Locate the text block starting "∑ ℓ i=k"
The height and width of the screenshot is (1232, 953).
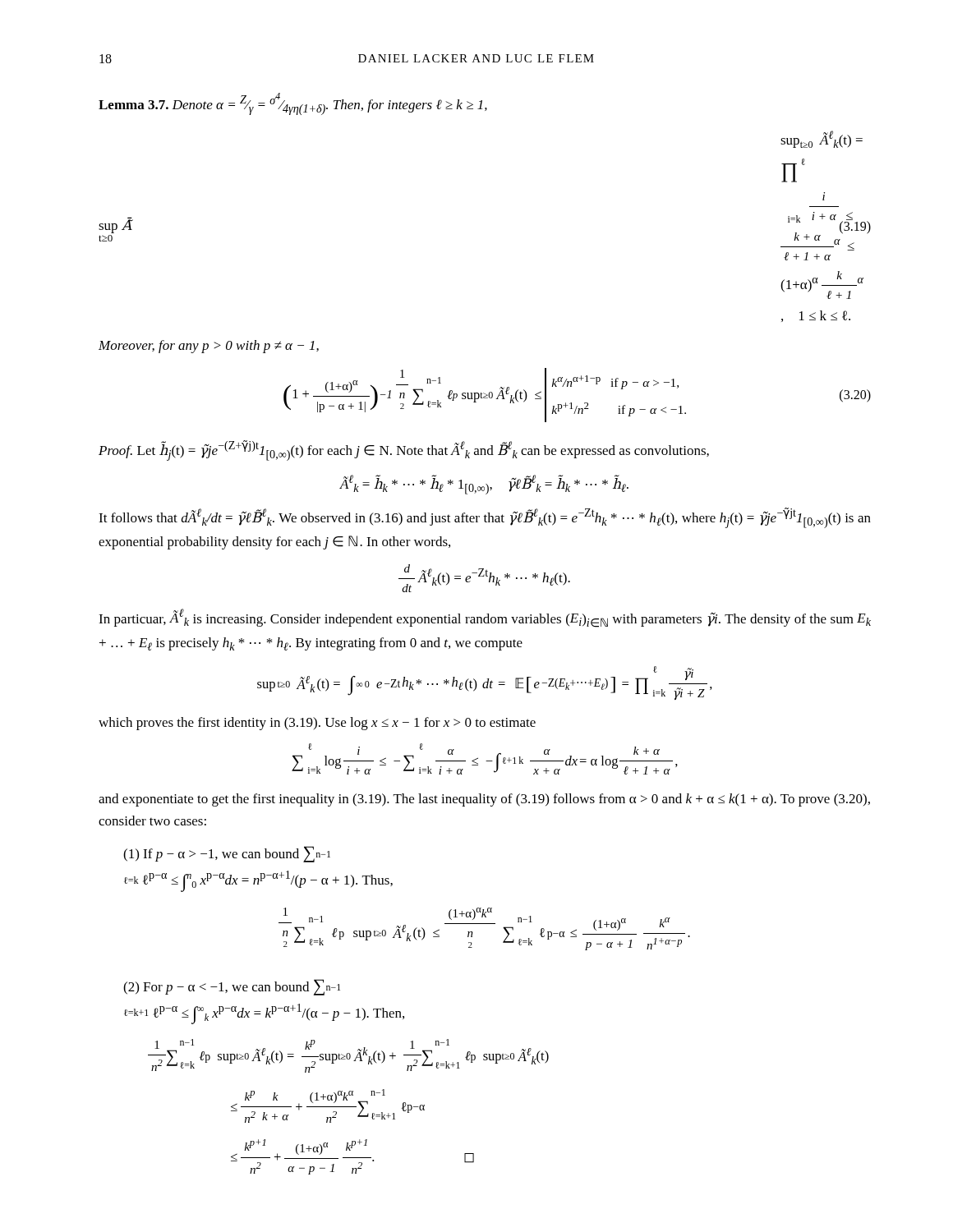[485, 761]
